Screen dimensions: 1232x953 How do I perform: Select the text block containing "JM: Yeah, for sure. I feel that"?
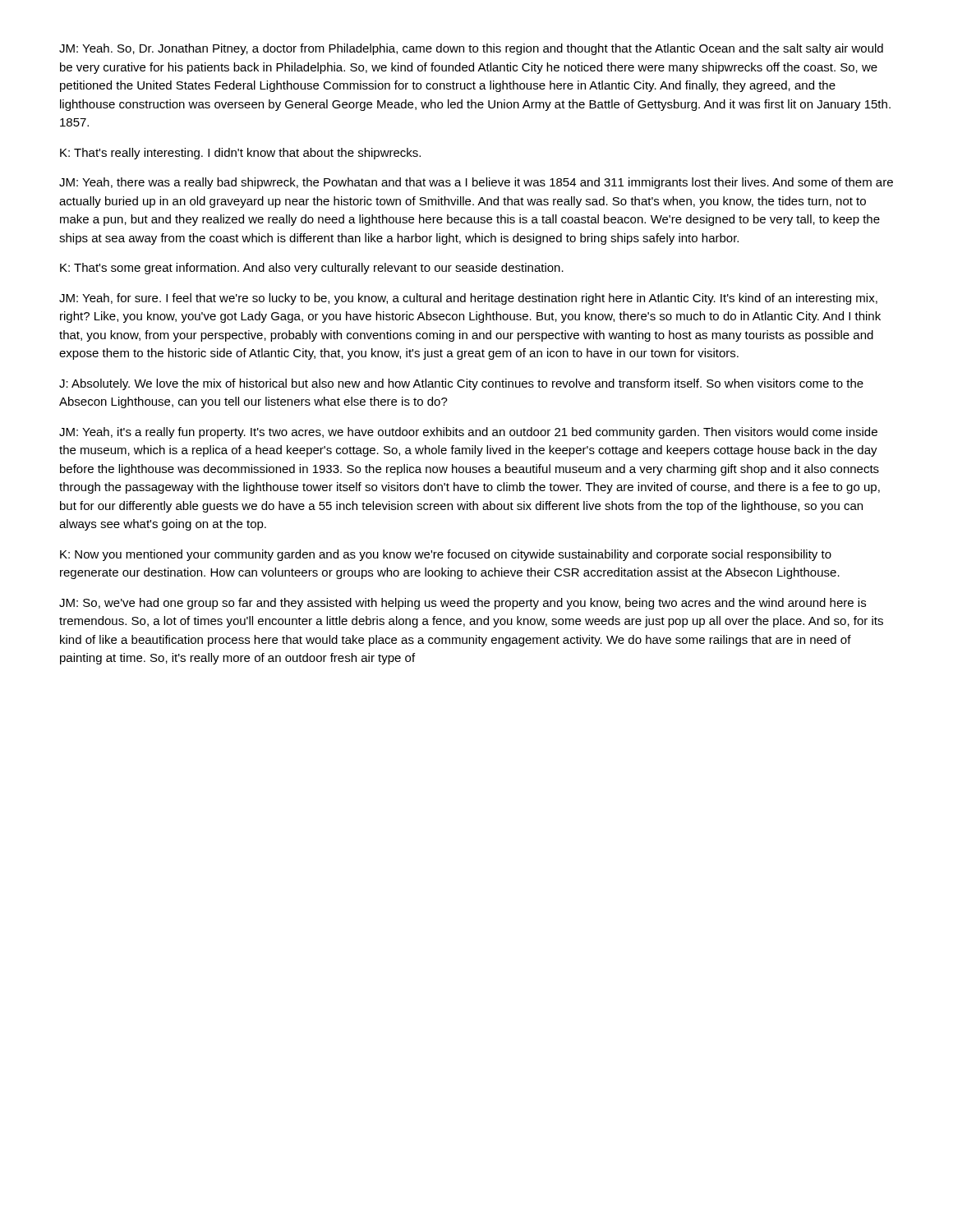point(470,325)
